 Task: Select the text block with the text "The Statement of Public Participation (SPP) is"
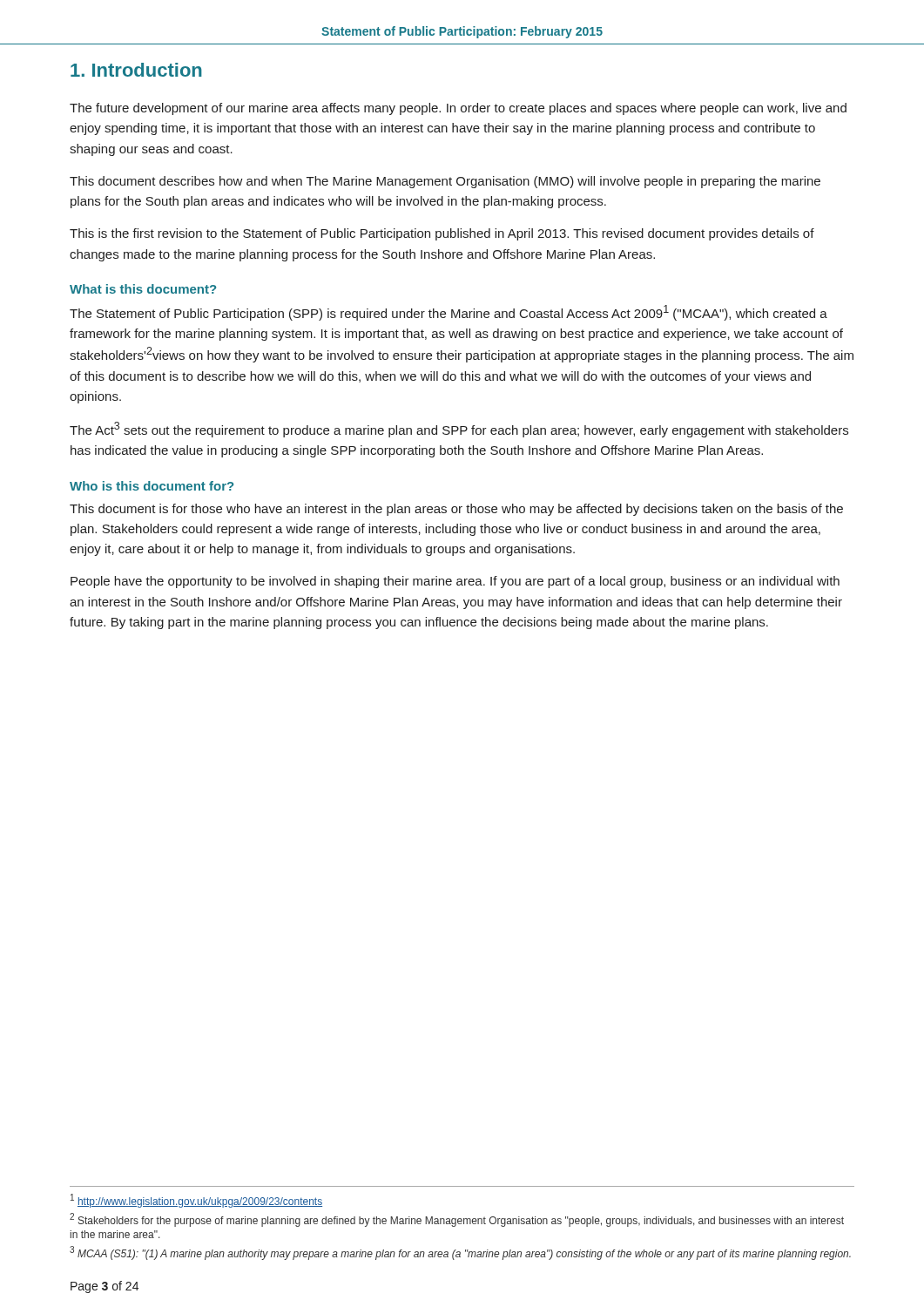click(462, 353)
